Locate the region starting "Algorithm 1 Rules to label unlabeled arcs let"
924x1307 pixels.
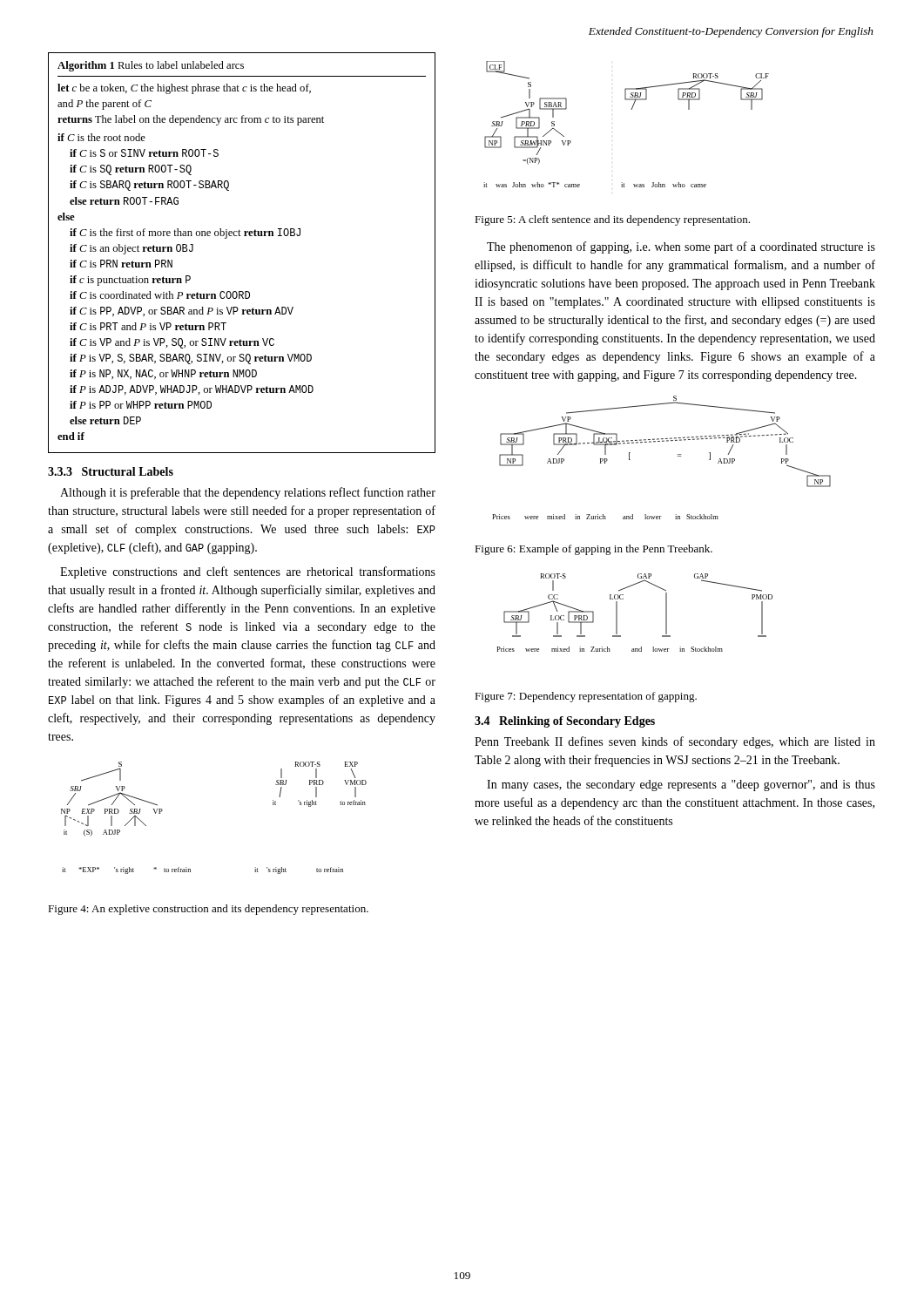point(151,66)
